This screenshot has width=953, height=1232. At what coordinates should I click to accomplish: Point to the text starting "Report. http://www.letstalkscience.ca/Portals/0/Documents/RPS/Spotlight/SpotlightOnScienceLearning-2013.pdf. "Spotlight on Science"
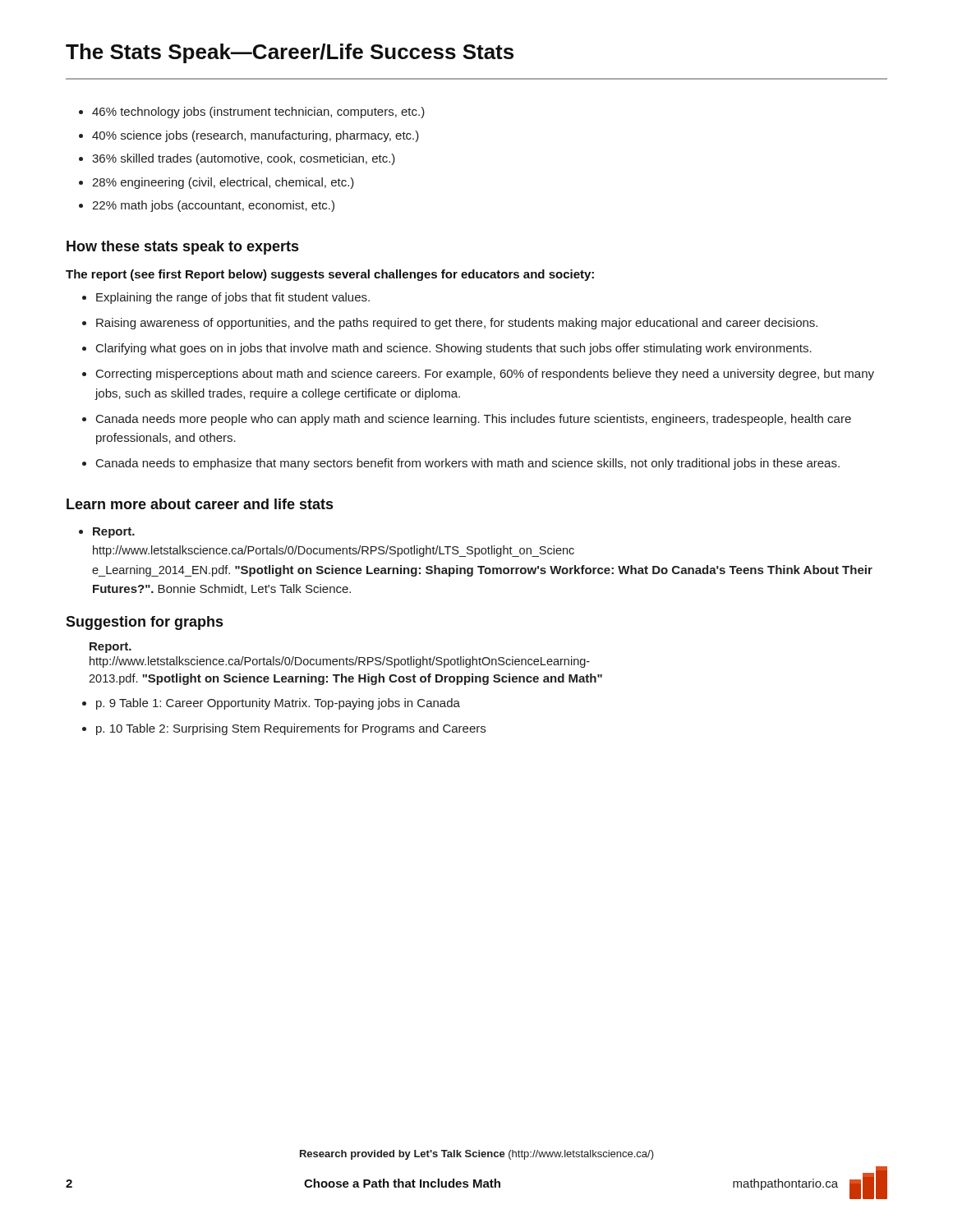pyautogui.click(x=346, y=662)
